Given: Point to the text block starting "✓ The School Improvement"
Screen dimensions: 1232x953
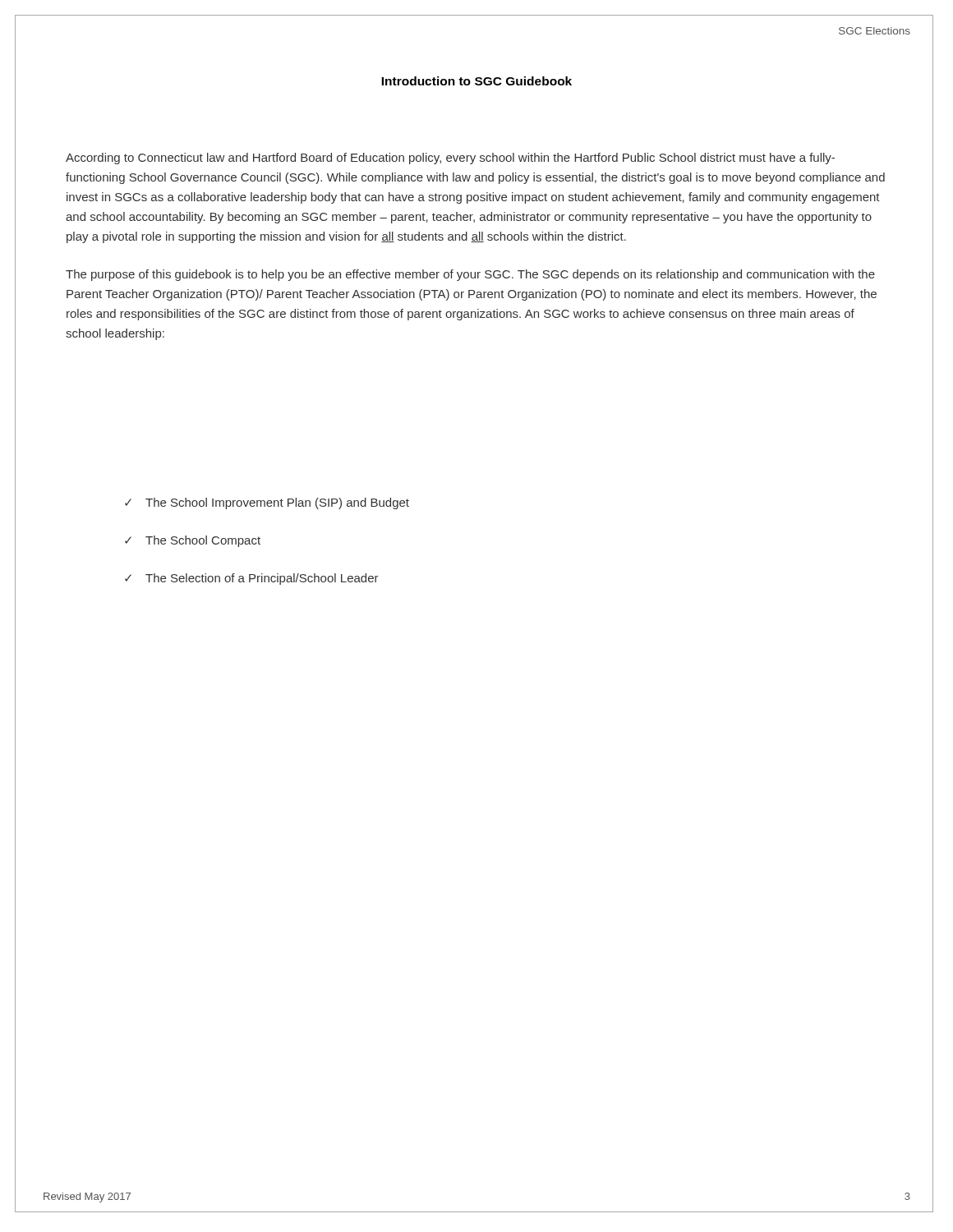Looking at the screenshot, I should click(266, 503).
